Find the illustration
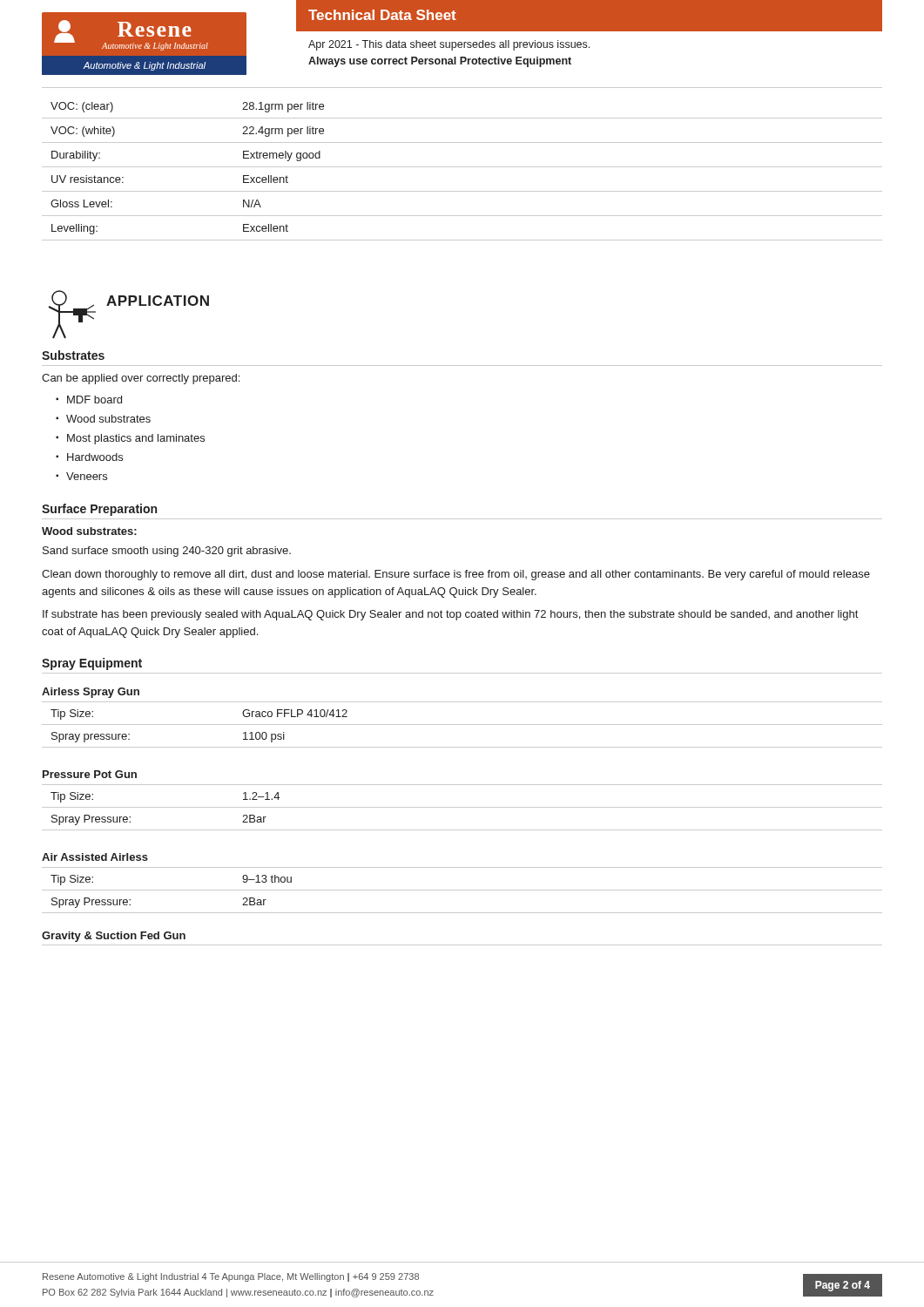This screenshot has width=924, height=1307. point(69,315)
